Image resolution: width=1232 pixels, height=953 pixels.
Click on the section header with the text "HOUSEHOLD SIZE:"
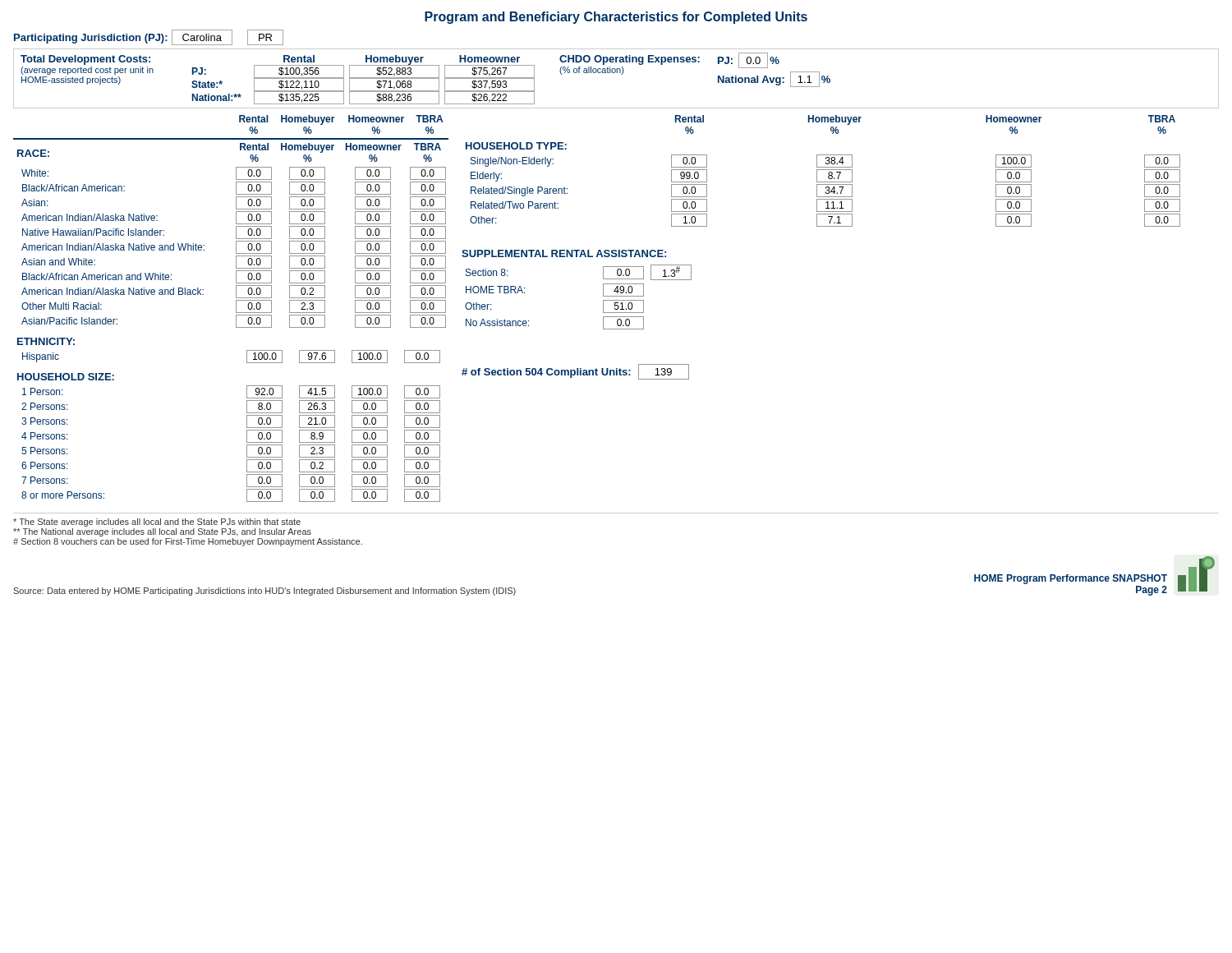pyautogui.click(x=66, y=377)
